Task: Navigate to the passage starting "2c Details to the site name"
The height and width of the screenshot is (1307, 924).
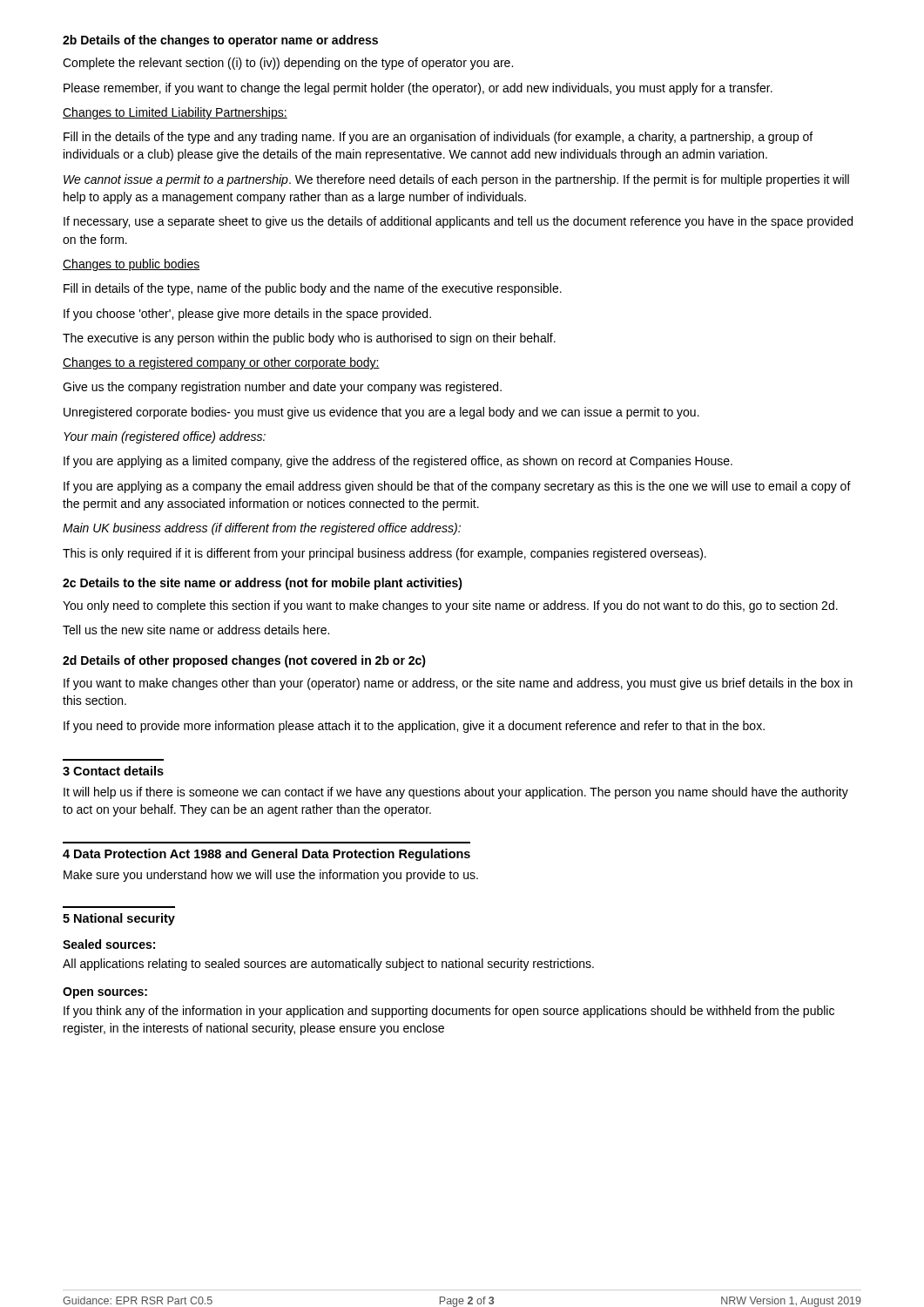Action: coord(263,583)
